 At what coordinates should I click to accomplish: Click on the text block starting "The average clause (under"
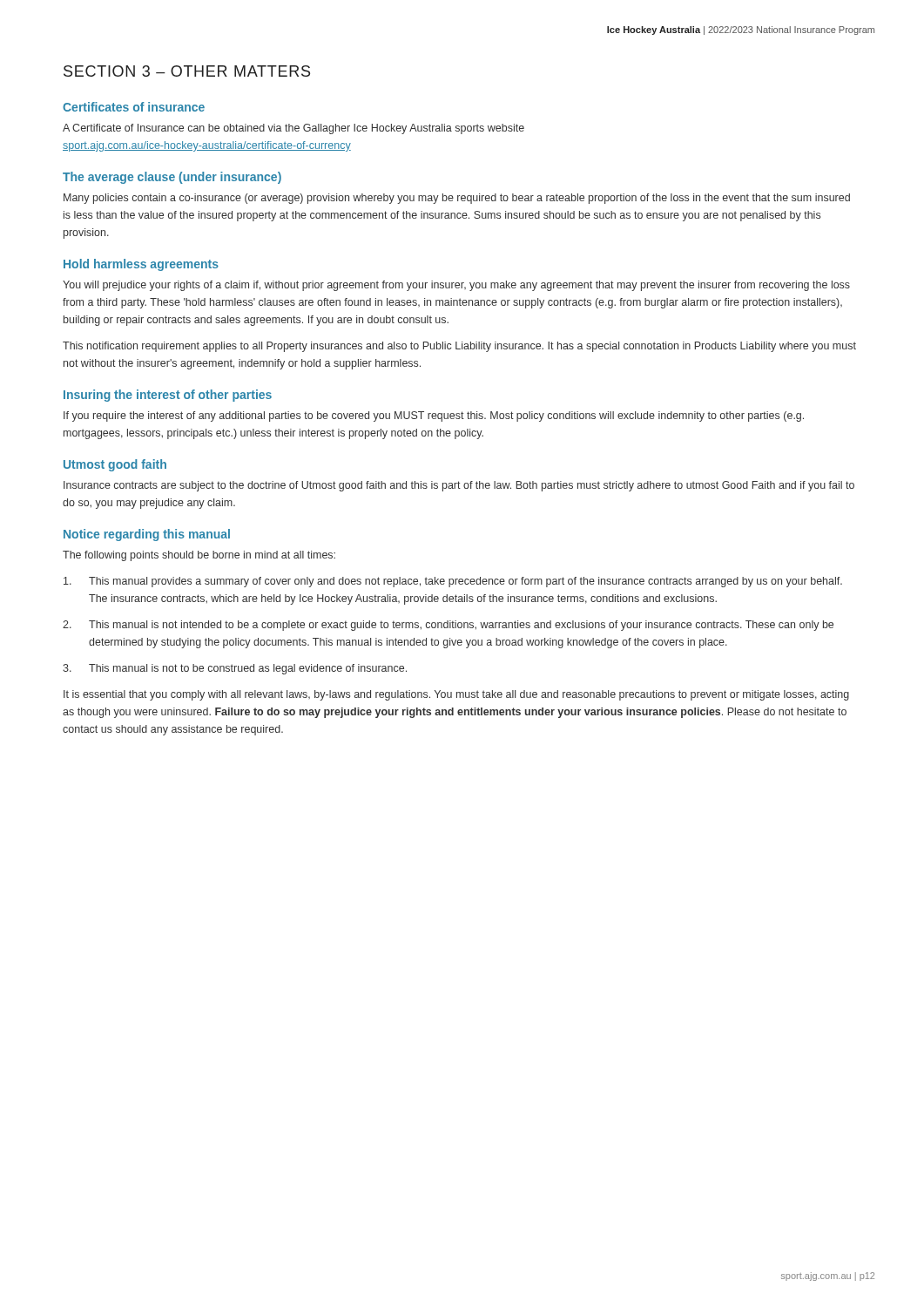172,177
